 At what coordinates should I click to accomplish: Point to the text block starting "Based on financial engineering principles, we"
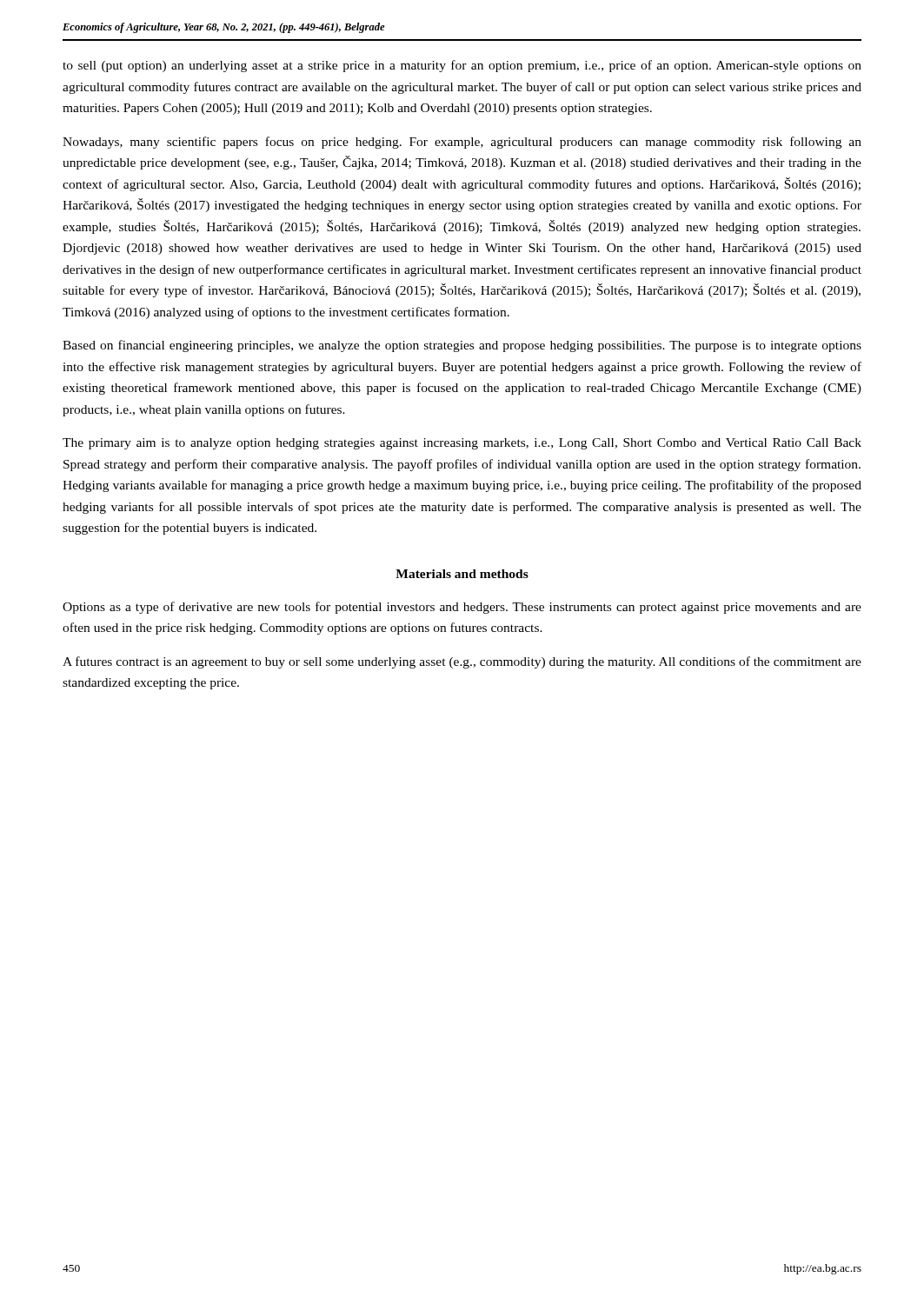click(462, 377)
